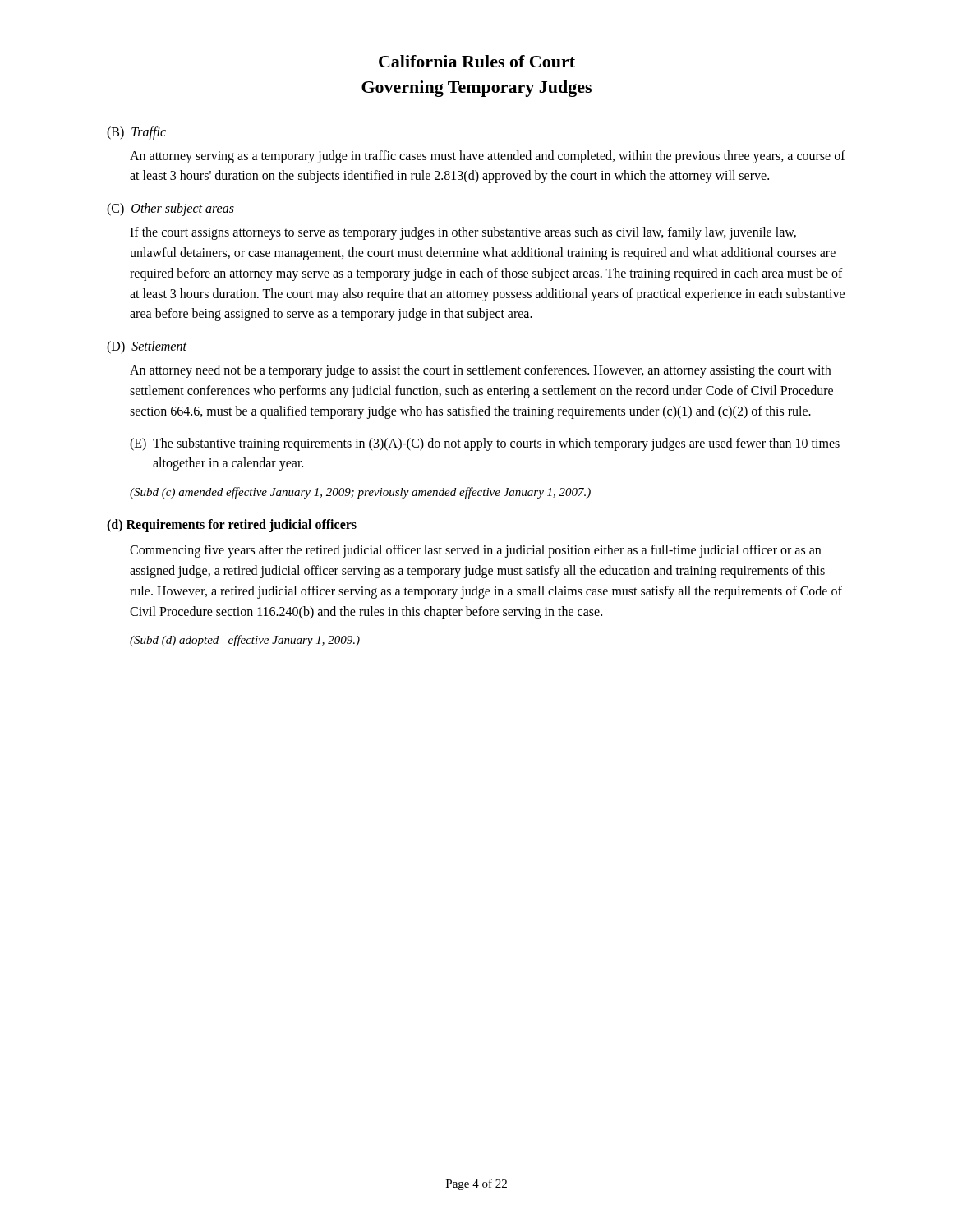This screenshot has width=953, height=1232.
Task: Point to the block beginning "(Subd (d) adopted effective"
Action: (245, 640)
